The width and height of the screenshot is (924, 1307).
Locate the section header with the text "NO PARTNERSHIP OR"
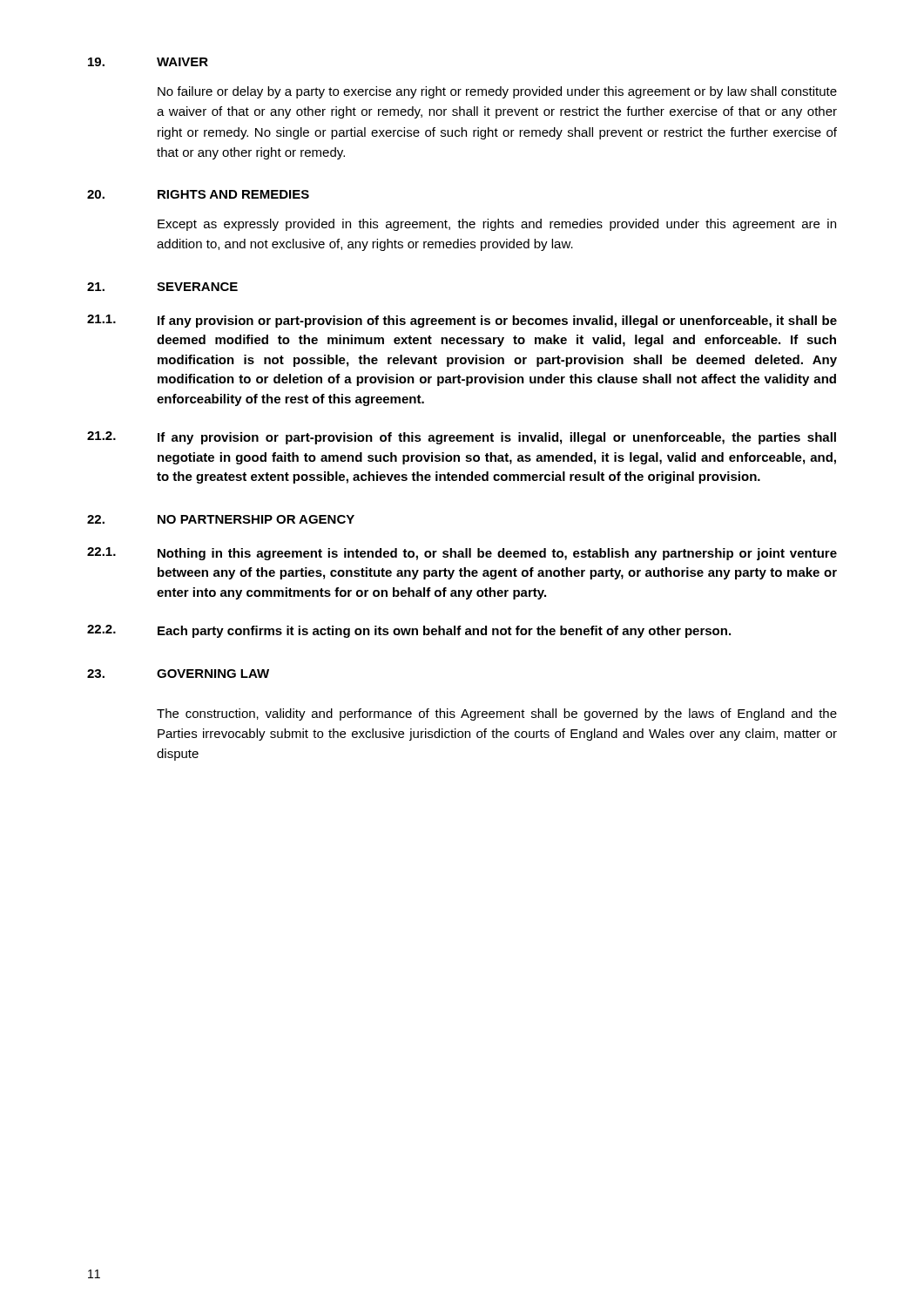coord(256,518)
